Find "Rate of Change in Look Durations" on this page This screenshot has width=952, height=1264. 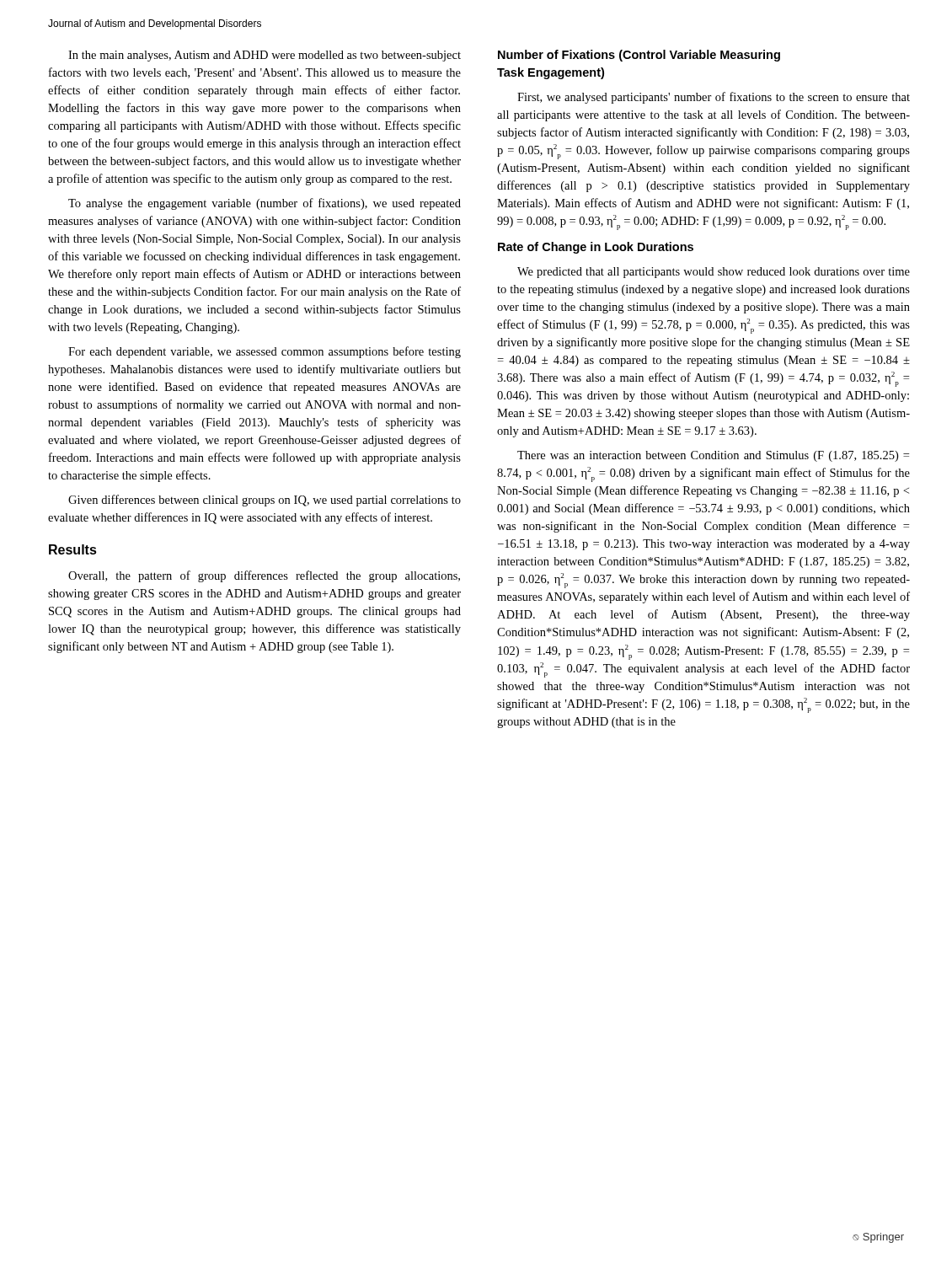703,247
